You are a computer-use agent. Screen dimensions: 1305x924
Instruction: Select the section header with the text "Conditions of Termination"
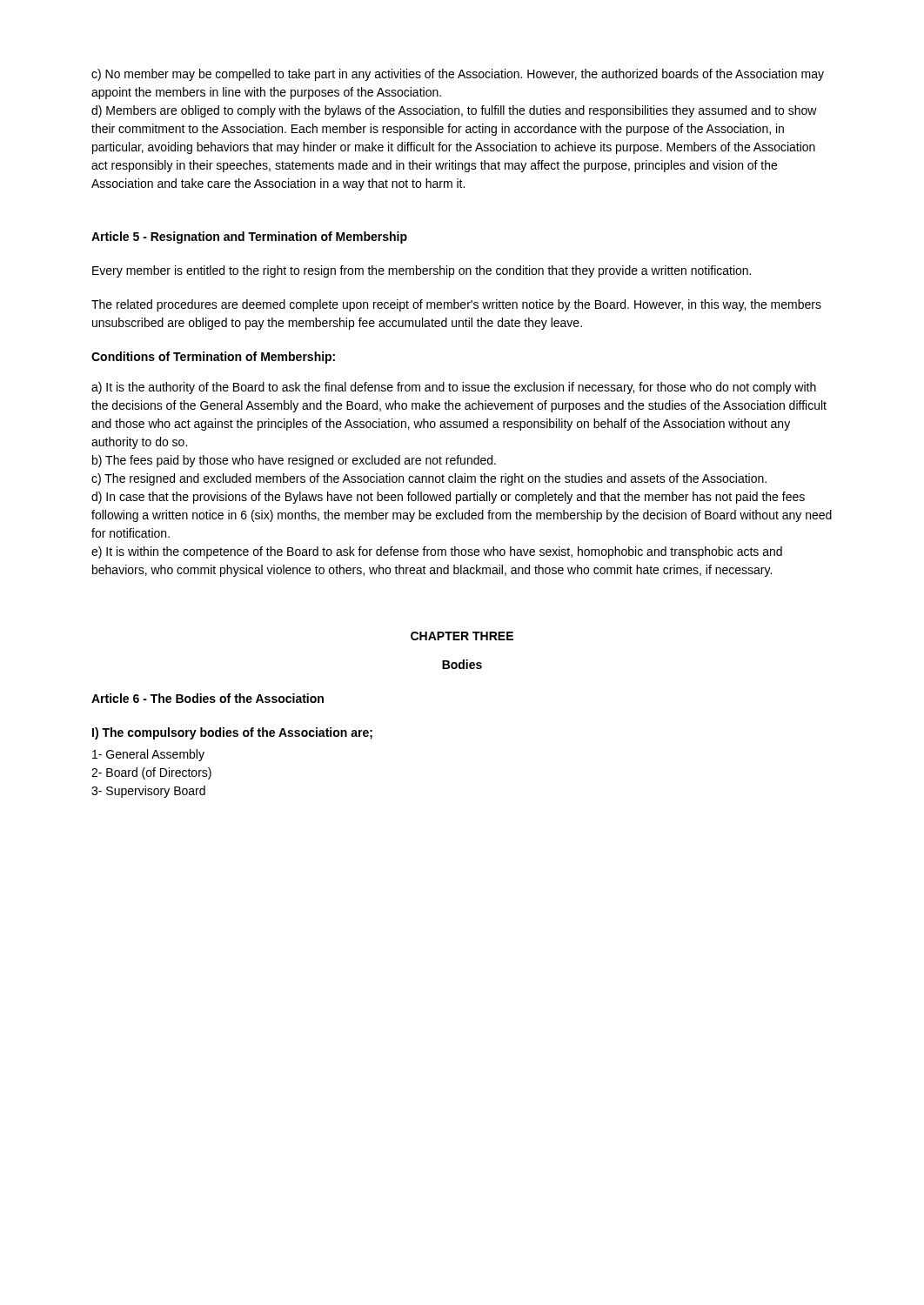(214, 357)
